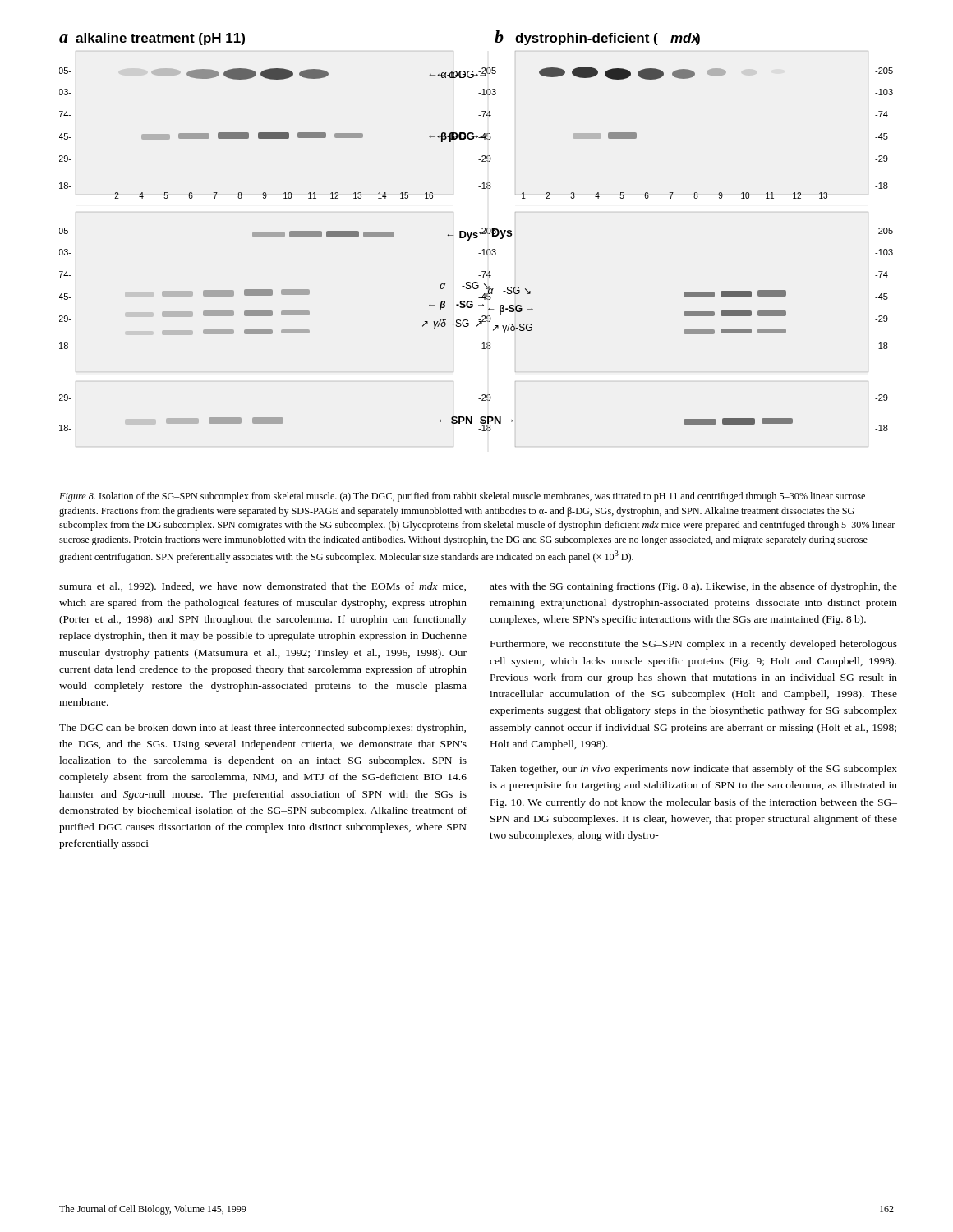This screenshot has height=1232, width=953.
Task: Where is the passage that starts "Furthermore, we reconstitute the SG–SPN complex in a"?
Action: pyautogui.click(x=693, y=694)
